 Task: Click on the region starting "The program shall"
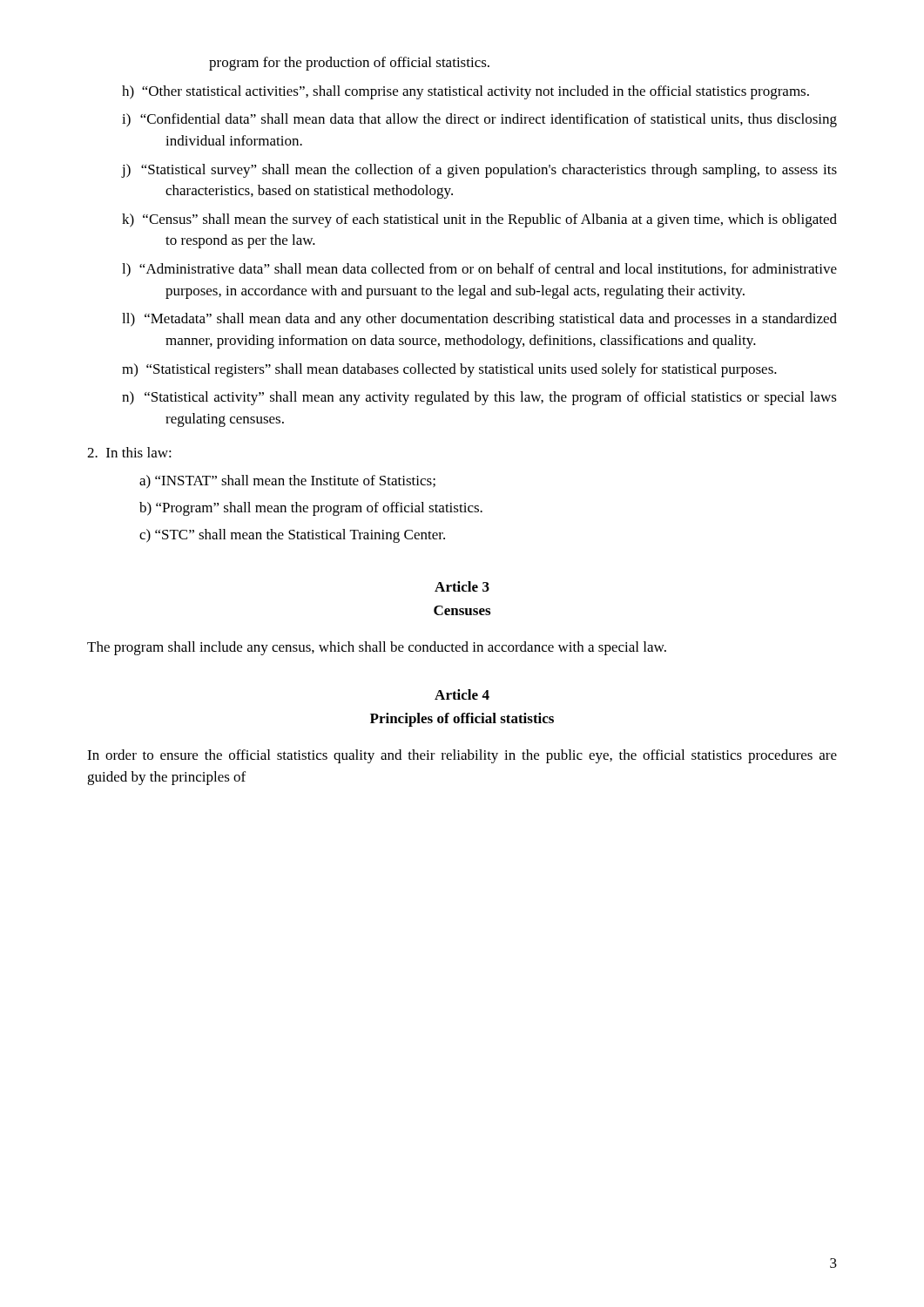point(377,647)
